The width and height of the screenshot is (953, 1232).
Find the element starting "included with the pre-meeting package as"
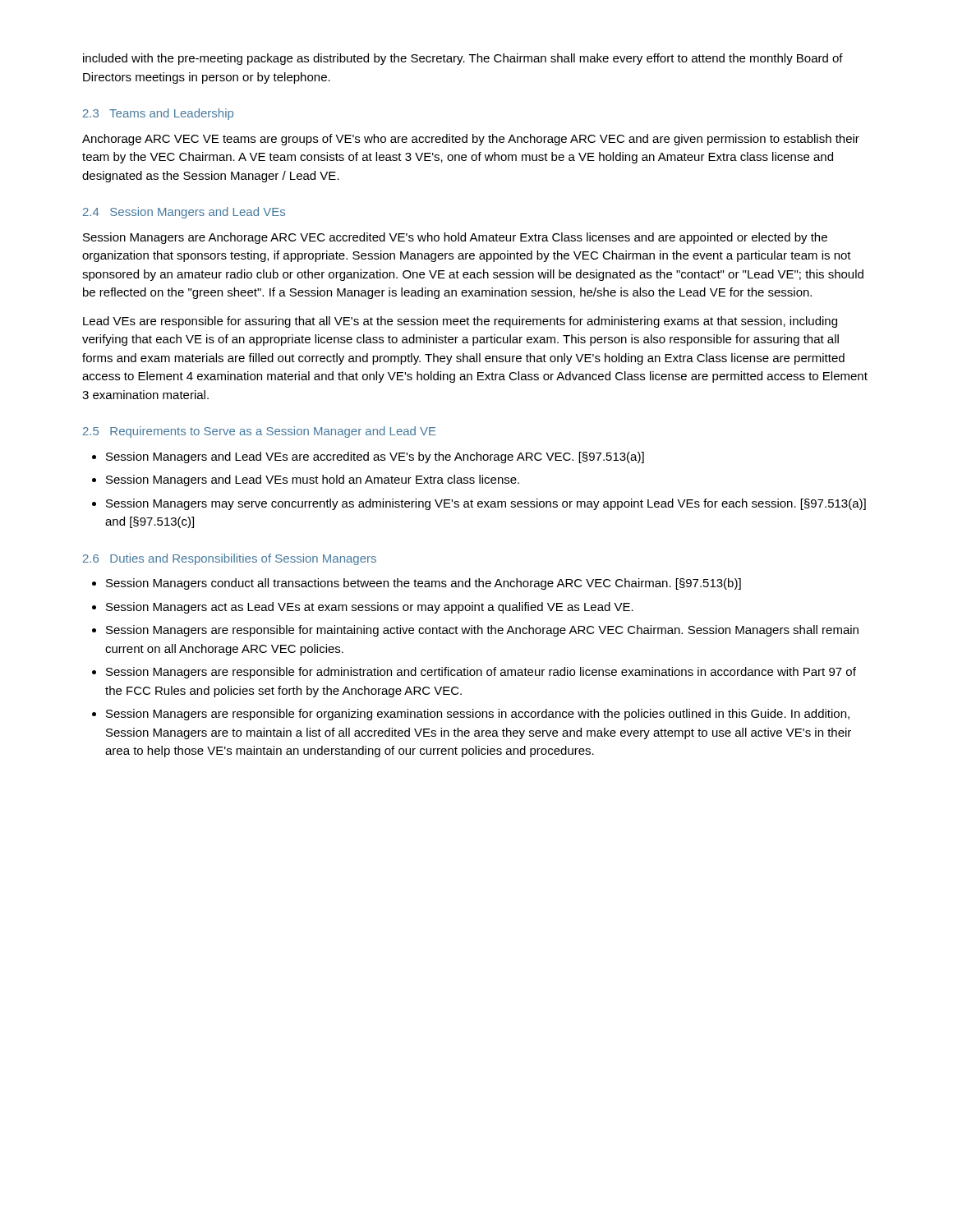pos(476,68)
